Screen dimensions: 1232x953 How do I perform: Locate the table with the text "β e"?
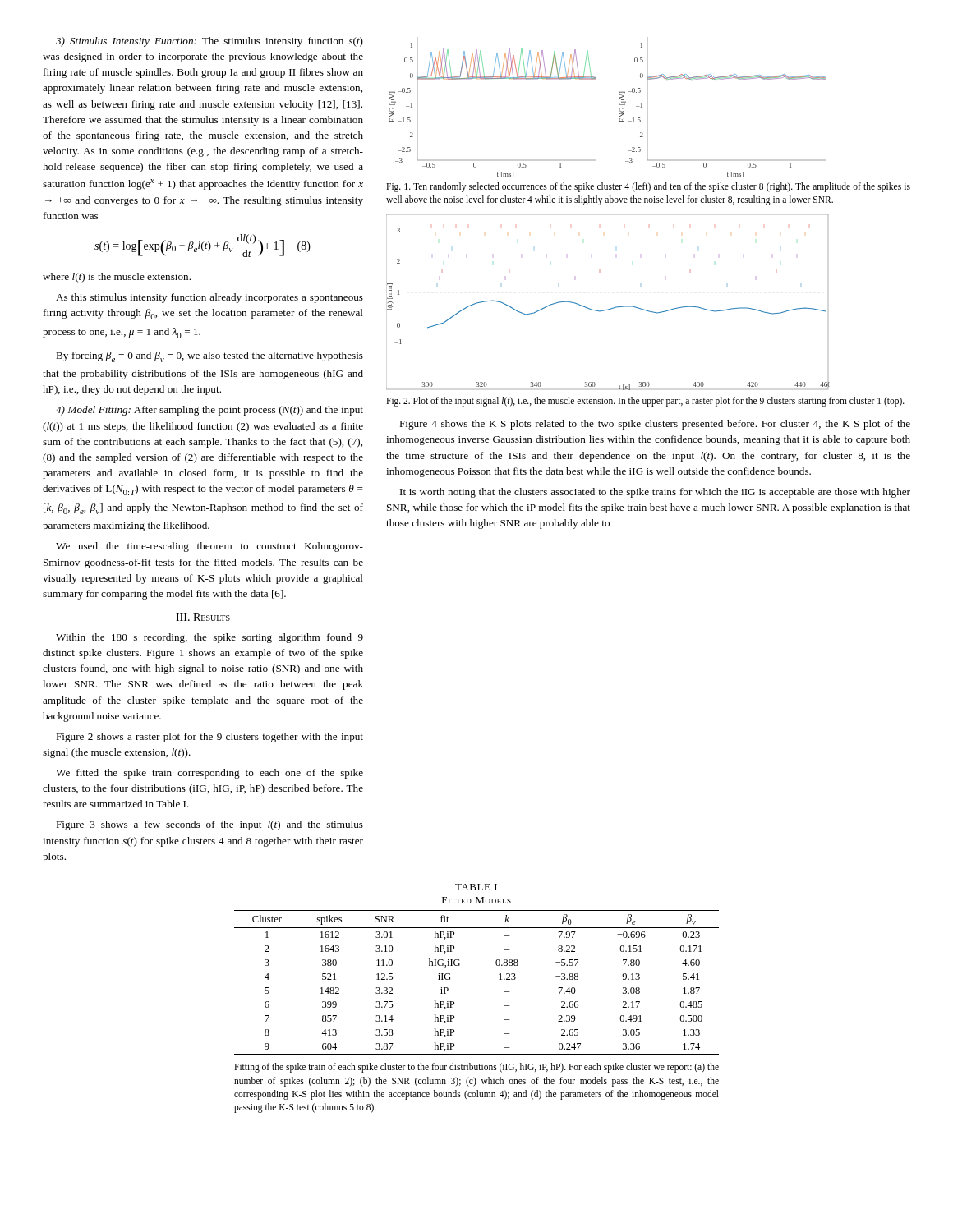[x=476, y=968]
